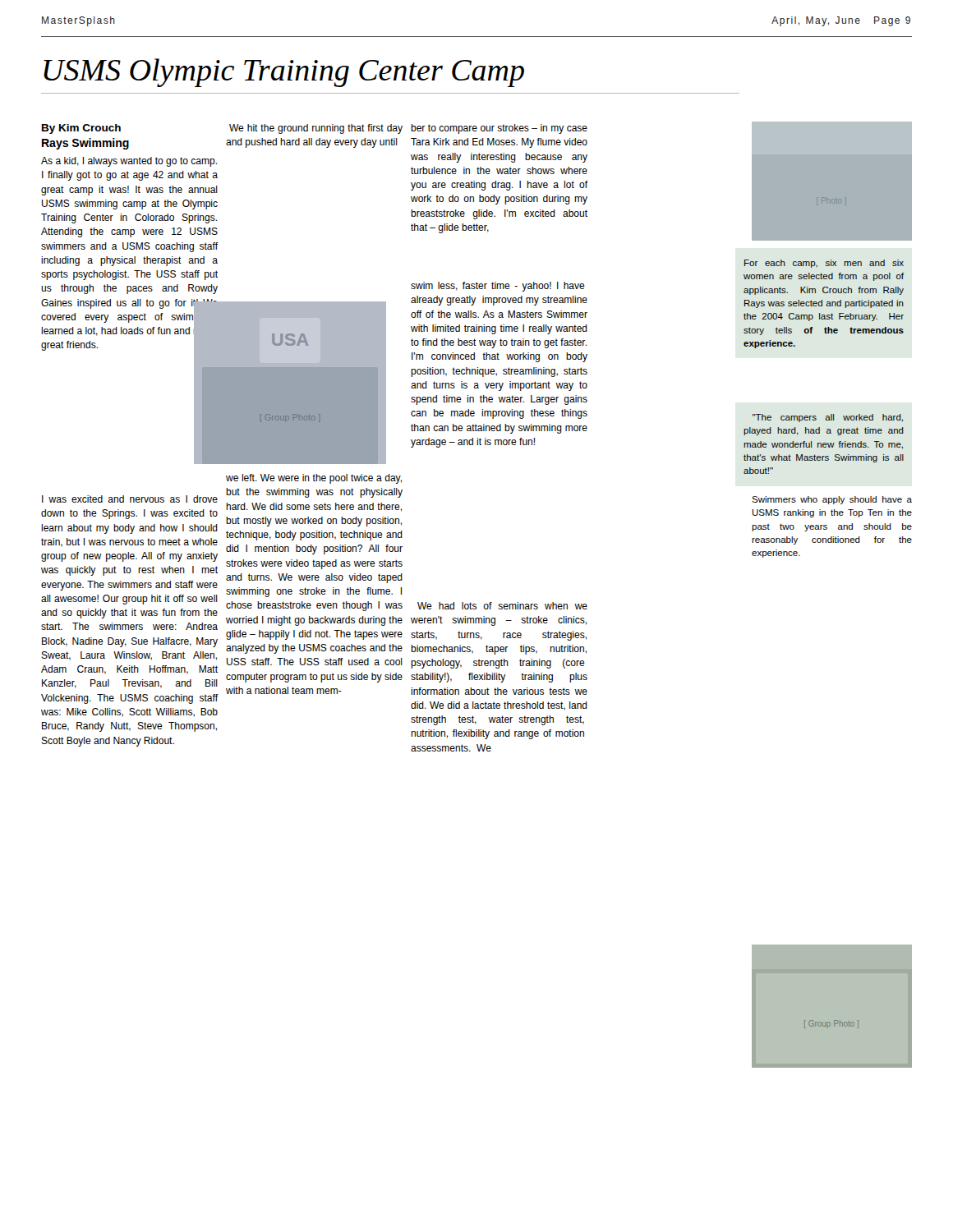This screenshot has width=953, height=1232.
Task: Click on the element starting "we left. We were in the"
Action: point(314,584)
